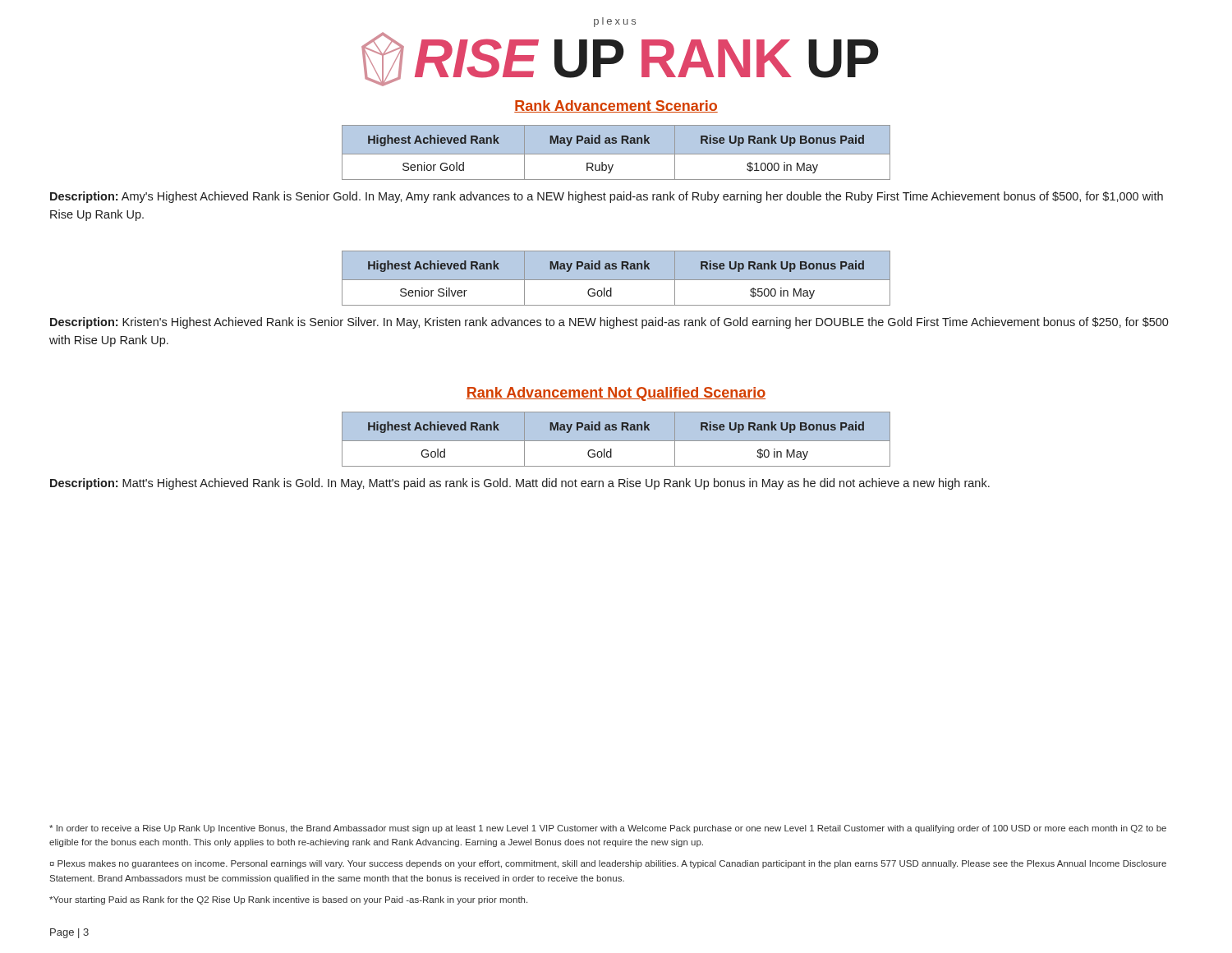This screenshot has height=953, width=1232.
Task: Locate the text "RISE UP RANK UP"
Action: pyautogui.click(x=616, y=59)
